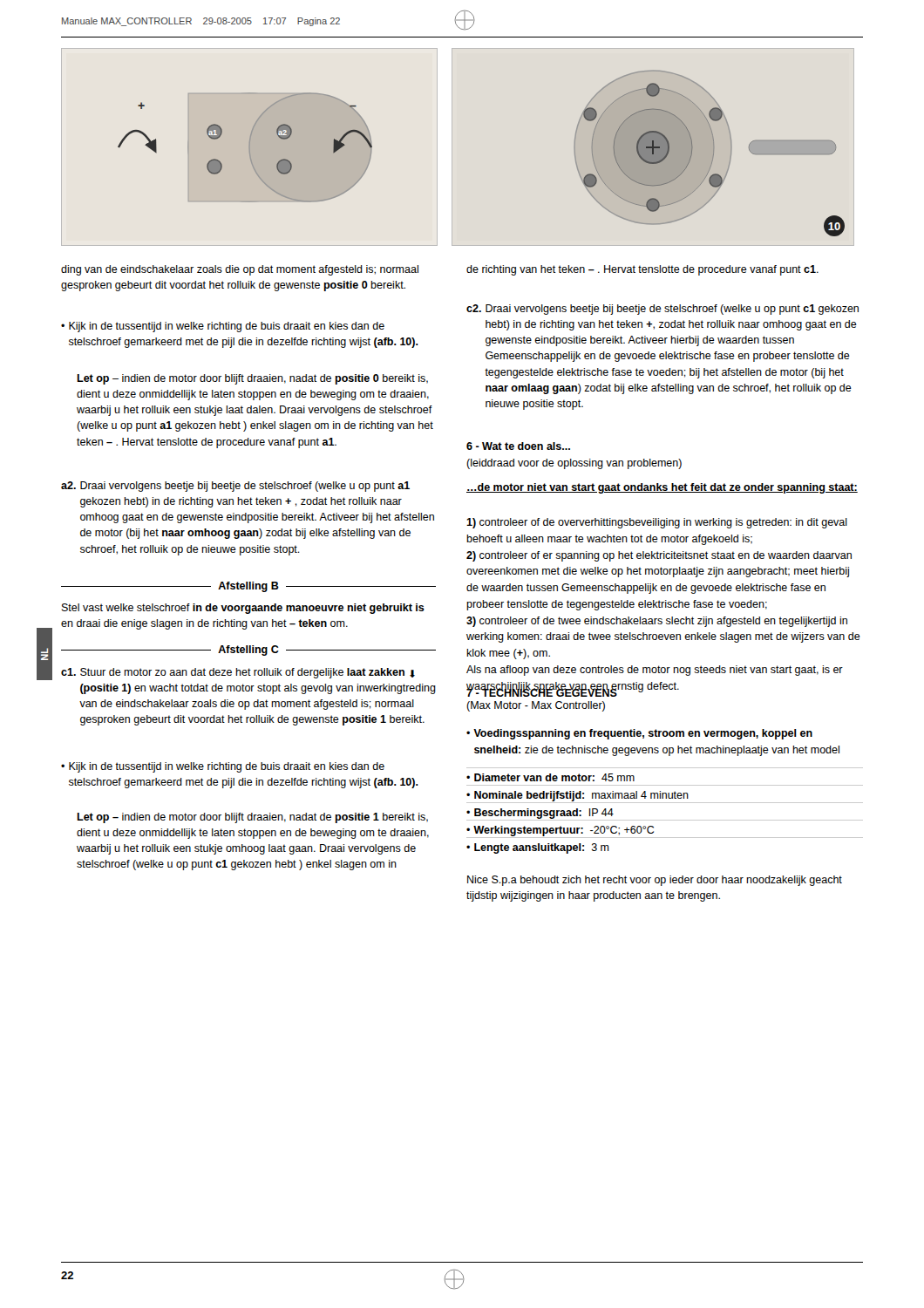Locate the text "• Werkingstempertuur: -20°C; +60°C"
924x1308 pixels.
[x=665, y=831]
